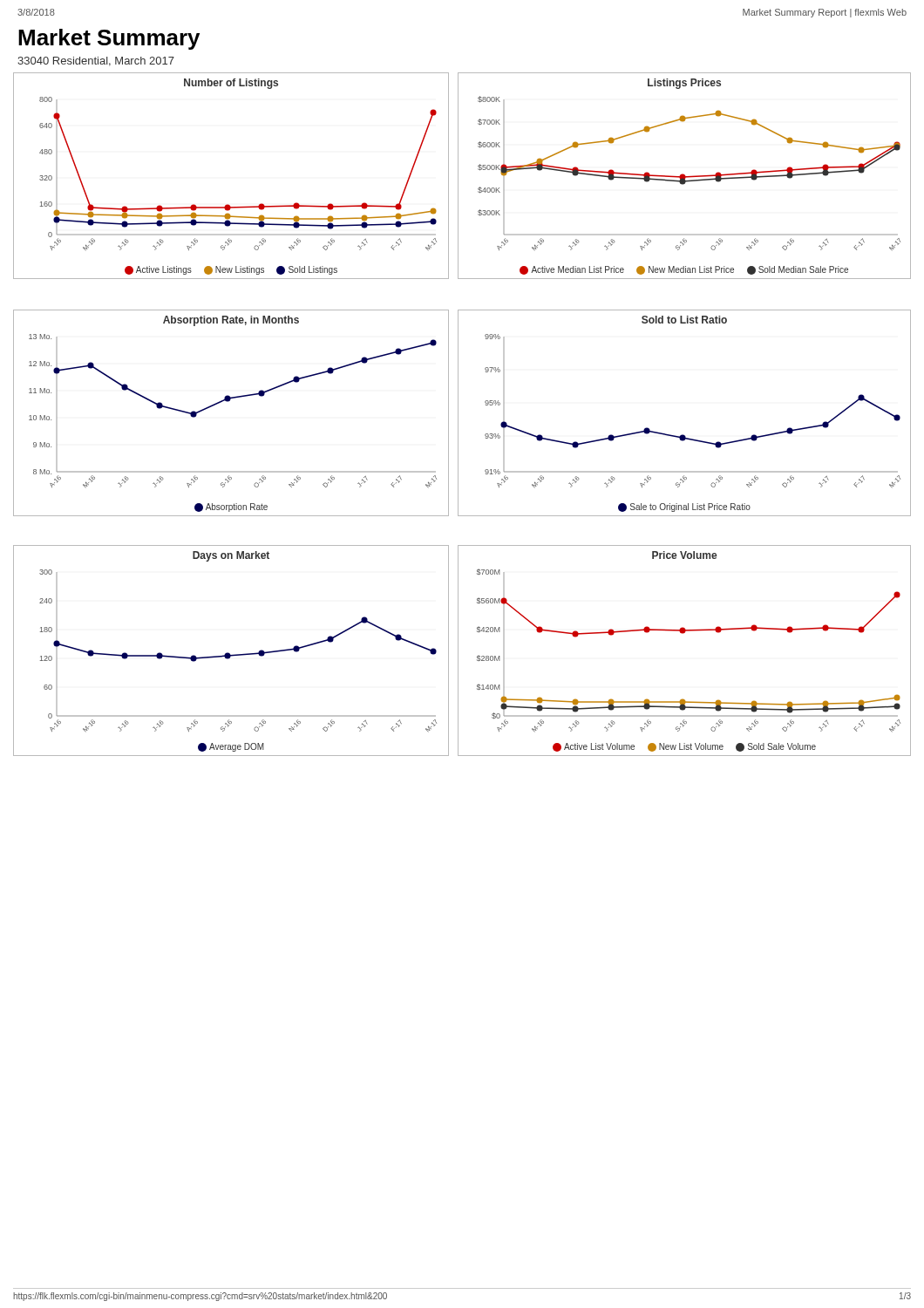Locate the text "Market Summary"
This screenshot has width=924, height=1308.
109,38
